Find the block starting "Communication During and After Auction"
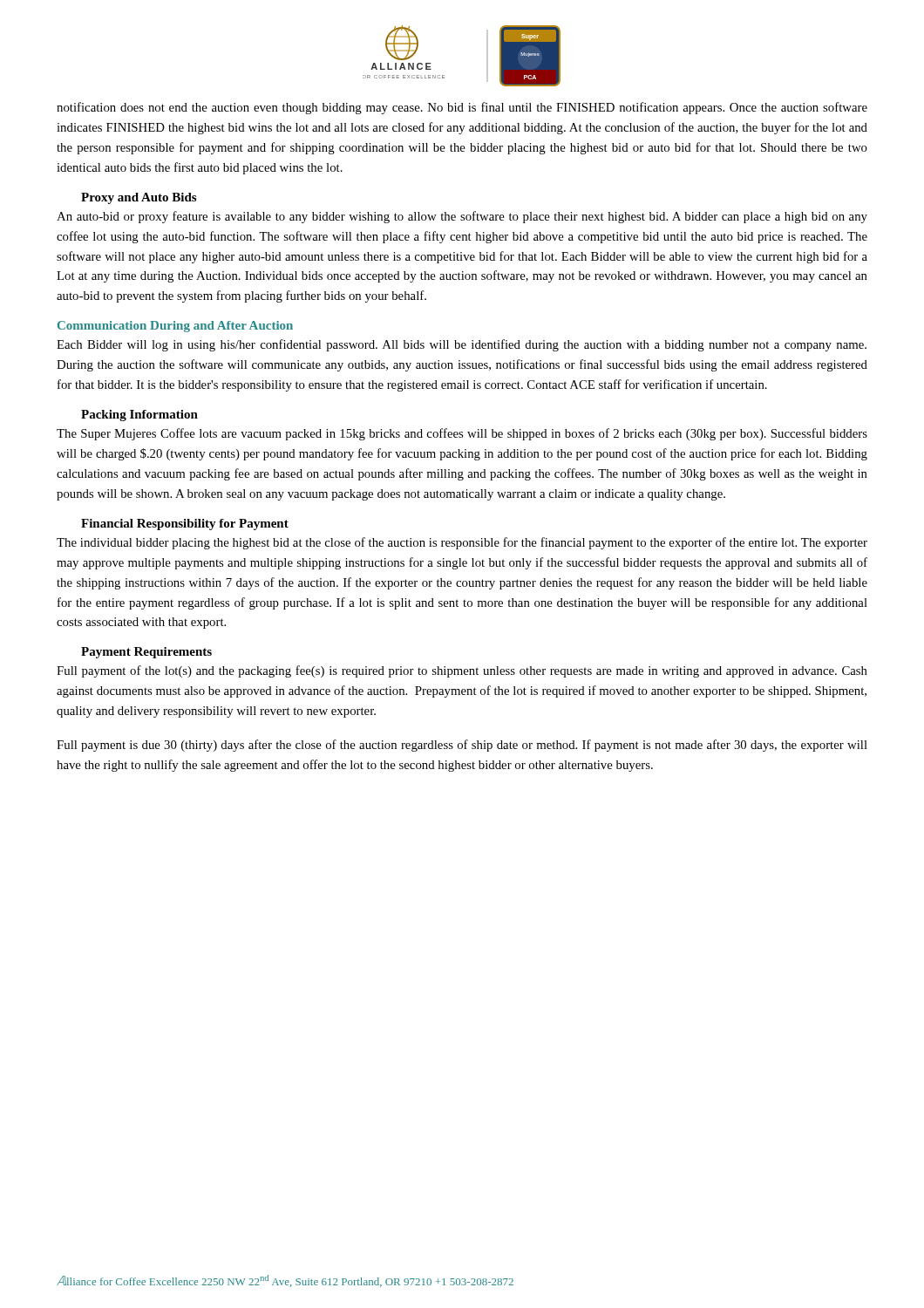The image size is (924, 1308). (x=175, y=325)
